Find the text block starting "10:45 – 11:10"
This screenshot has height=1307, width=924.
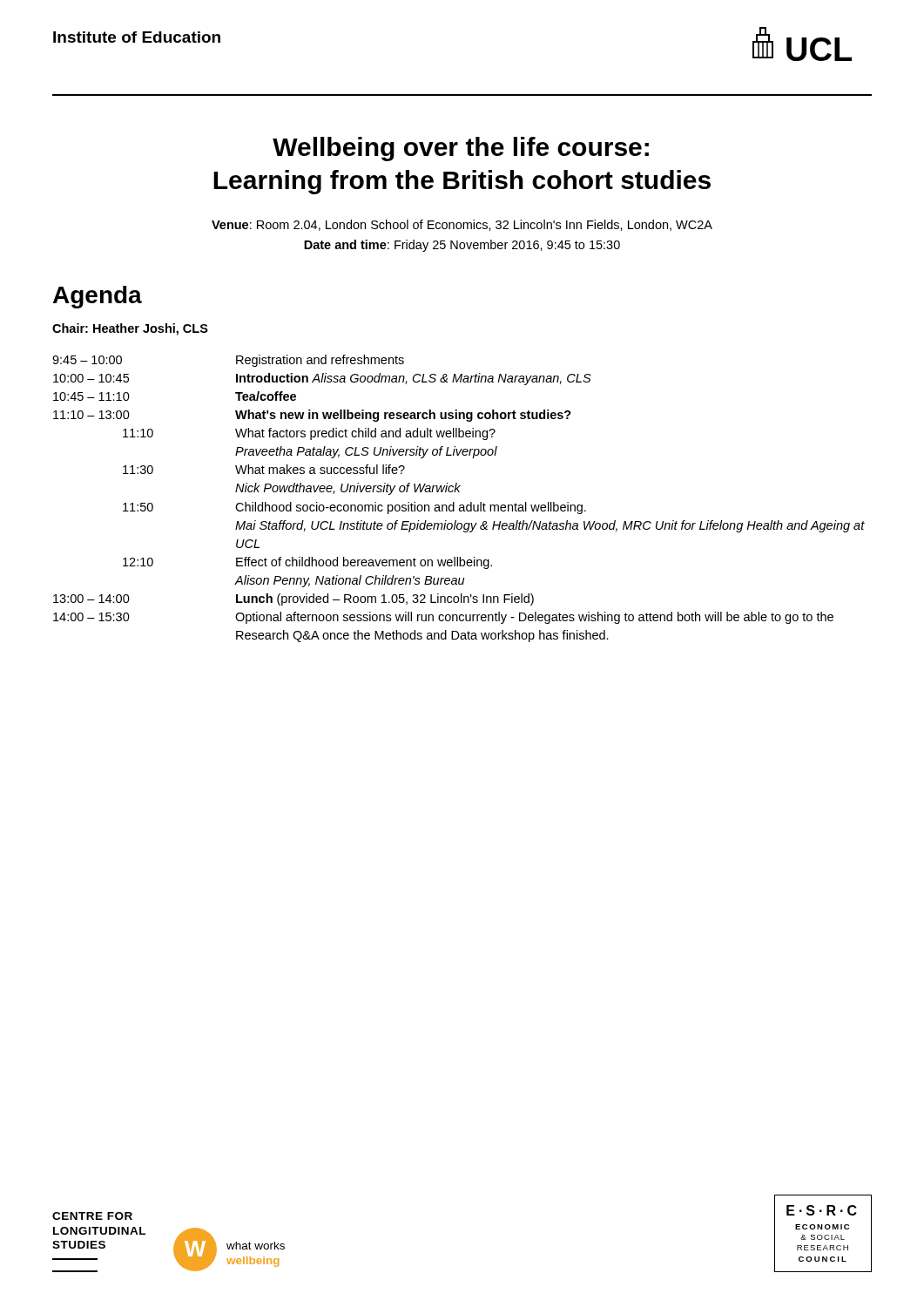tap(91, 397)
